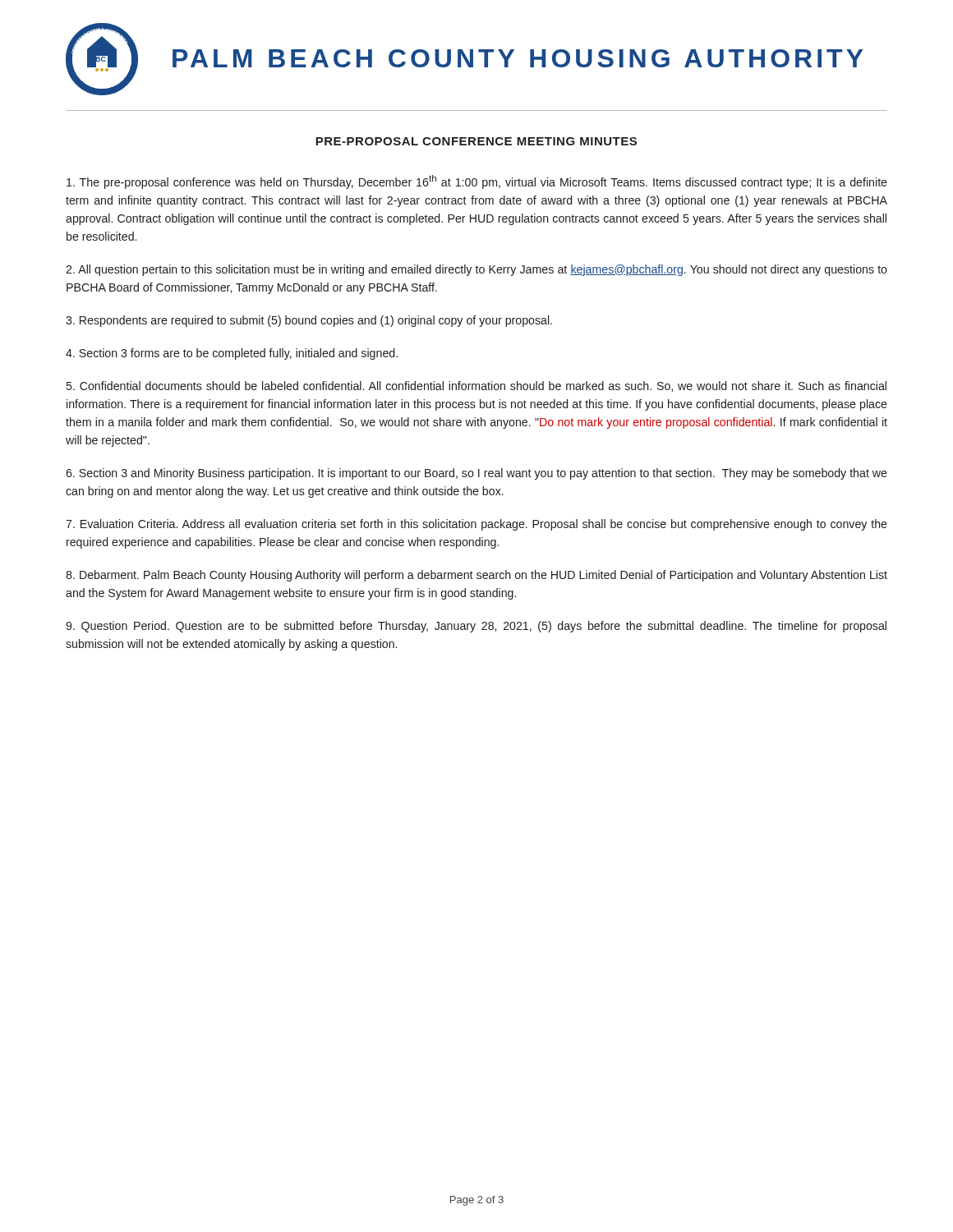Navigate to the passage starting "Question Period. Question"
This screenshot has height=1232, width=953.
point(476,635)
